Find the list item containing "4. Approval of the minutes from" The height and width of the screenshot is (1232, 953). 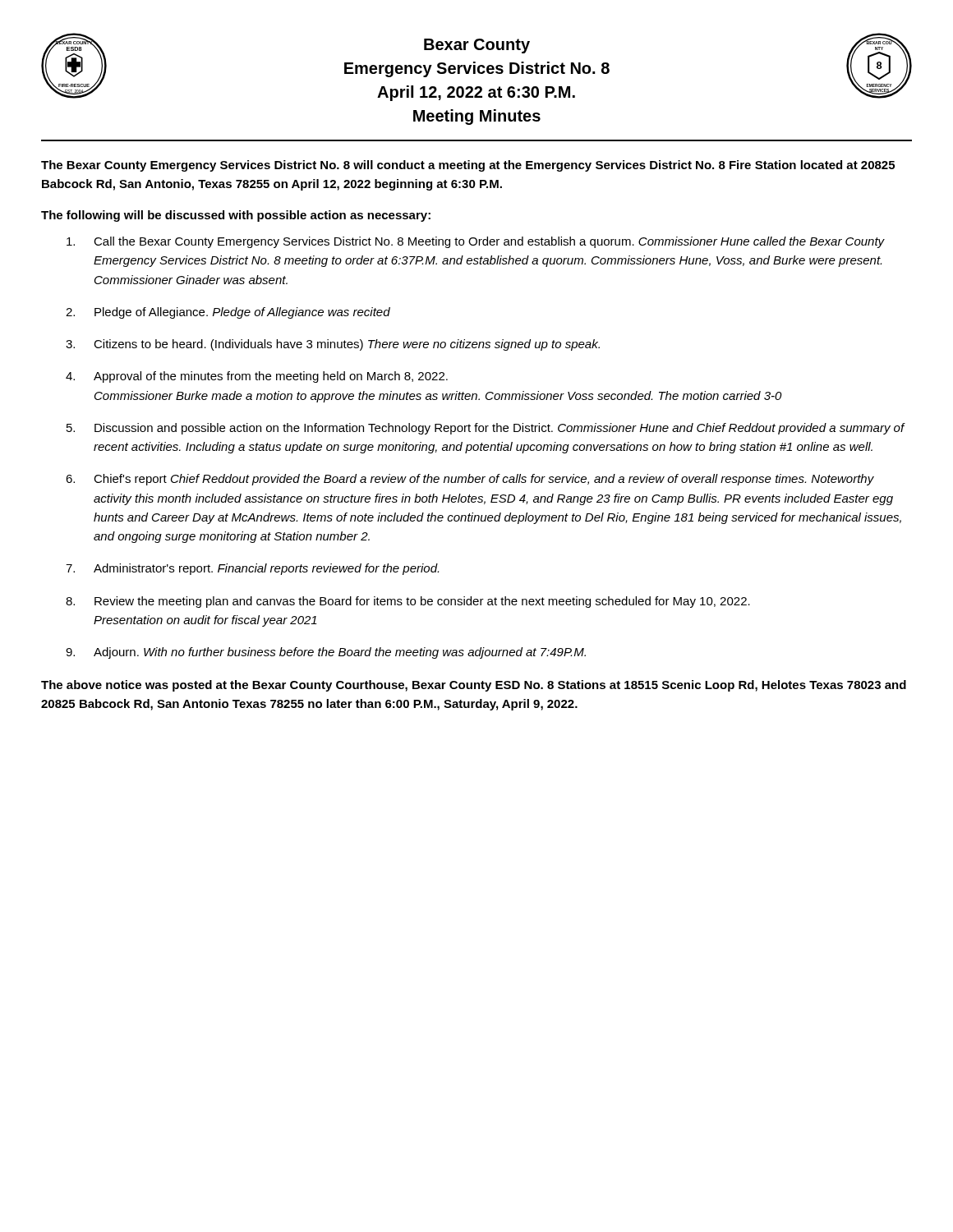tap(489, 386)
